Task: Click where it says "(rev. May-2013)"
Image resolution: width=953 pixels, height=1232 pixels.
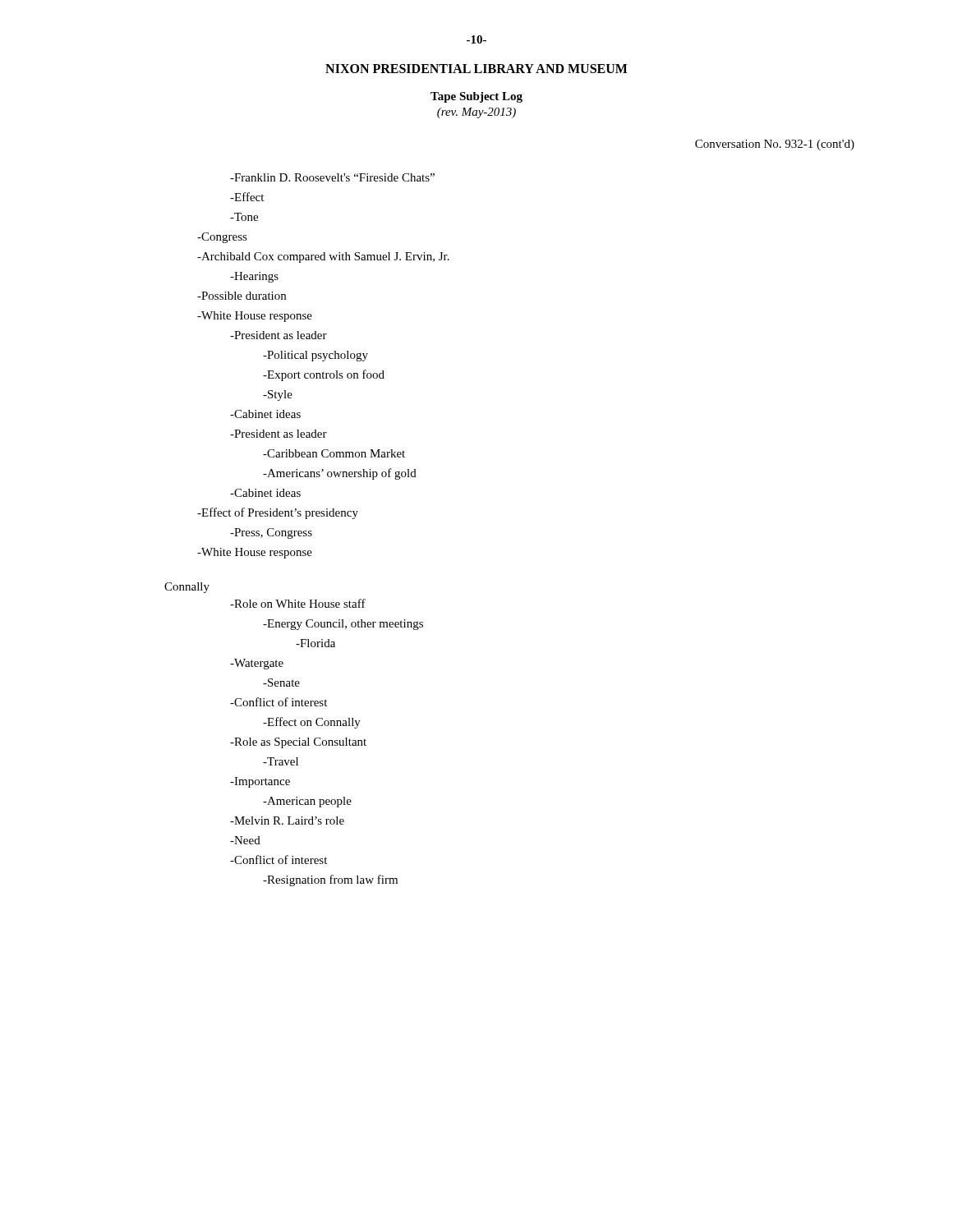Action: point(476,112)
